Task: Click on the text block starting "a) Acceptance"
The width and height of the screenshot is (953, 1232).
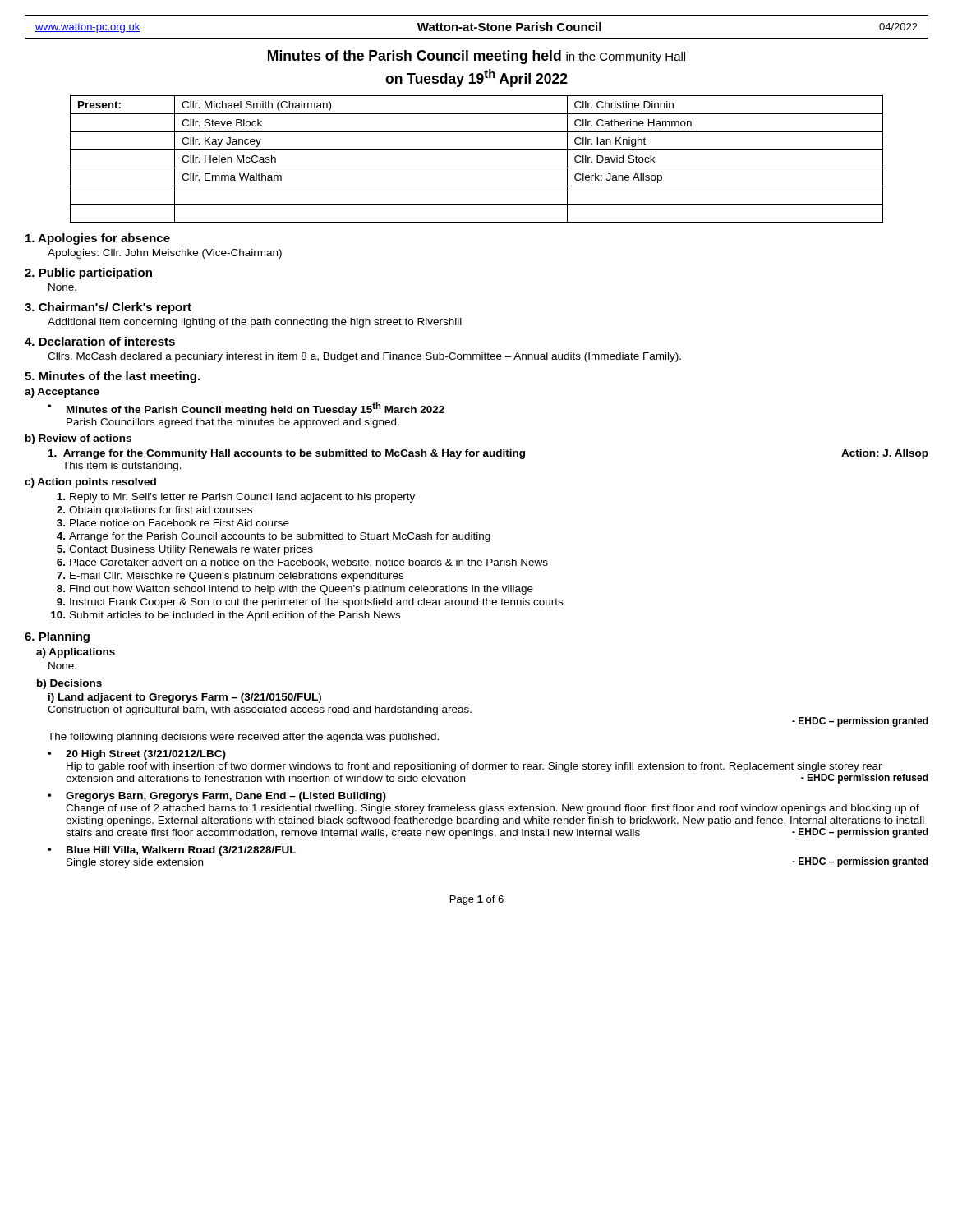Action: tap(62, 391)
